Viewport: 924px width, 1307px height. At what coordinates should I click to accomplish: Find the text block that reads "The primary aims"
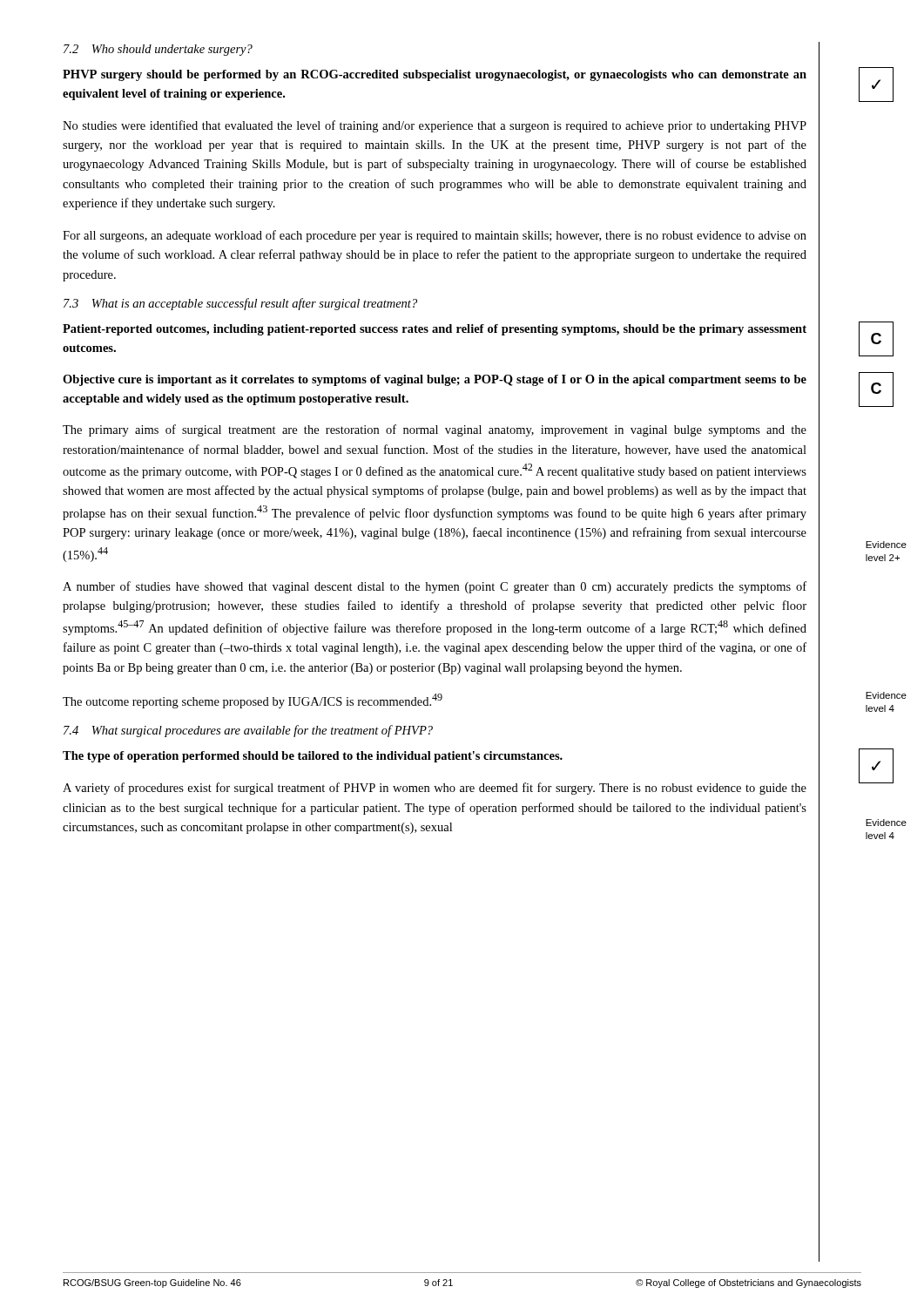435,492
